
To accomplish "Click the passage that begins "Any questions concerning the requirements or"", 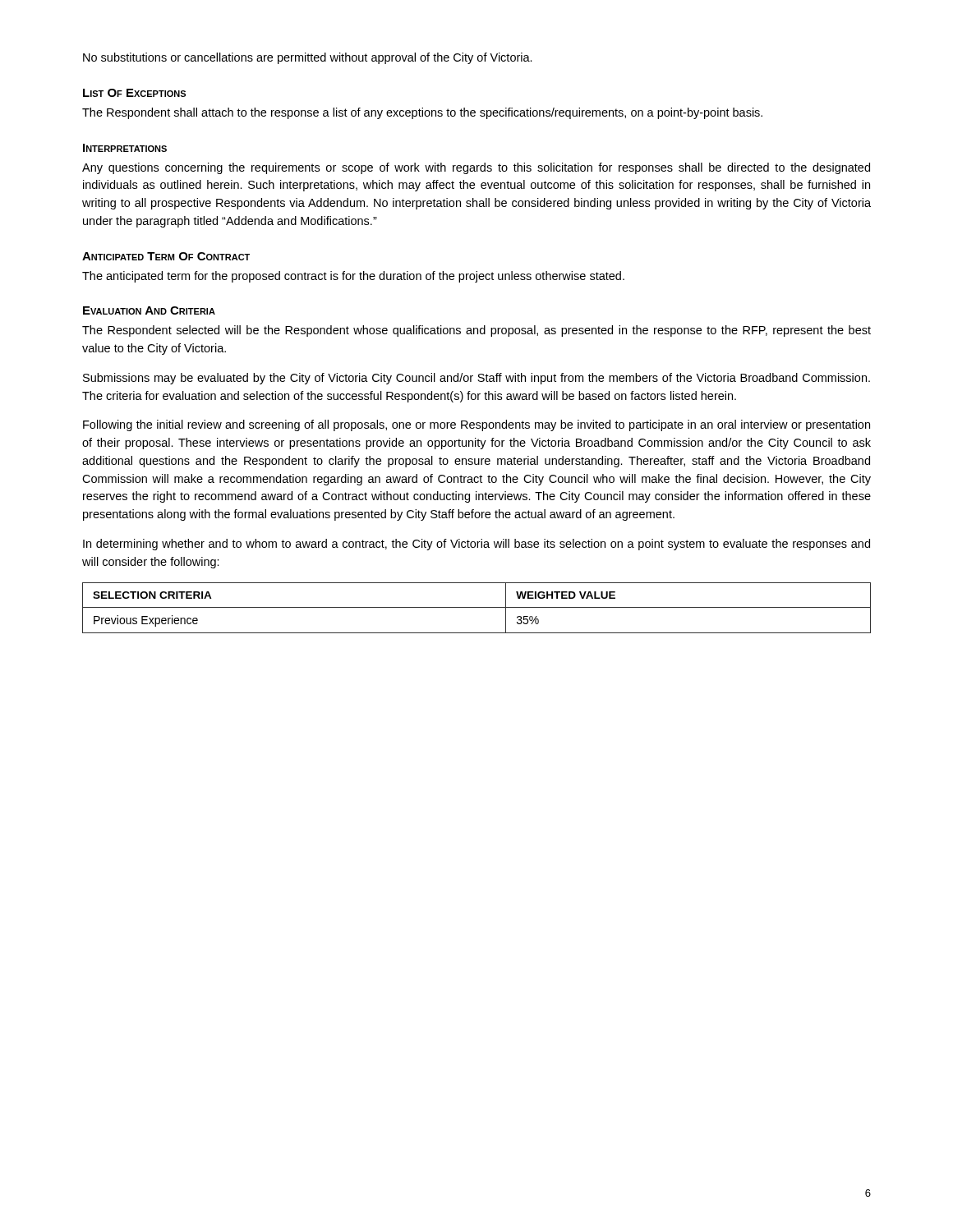I will click(476, 194).
